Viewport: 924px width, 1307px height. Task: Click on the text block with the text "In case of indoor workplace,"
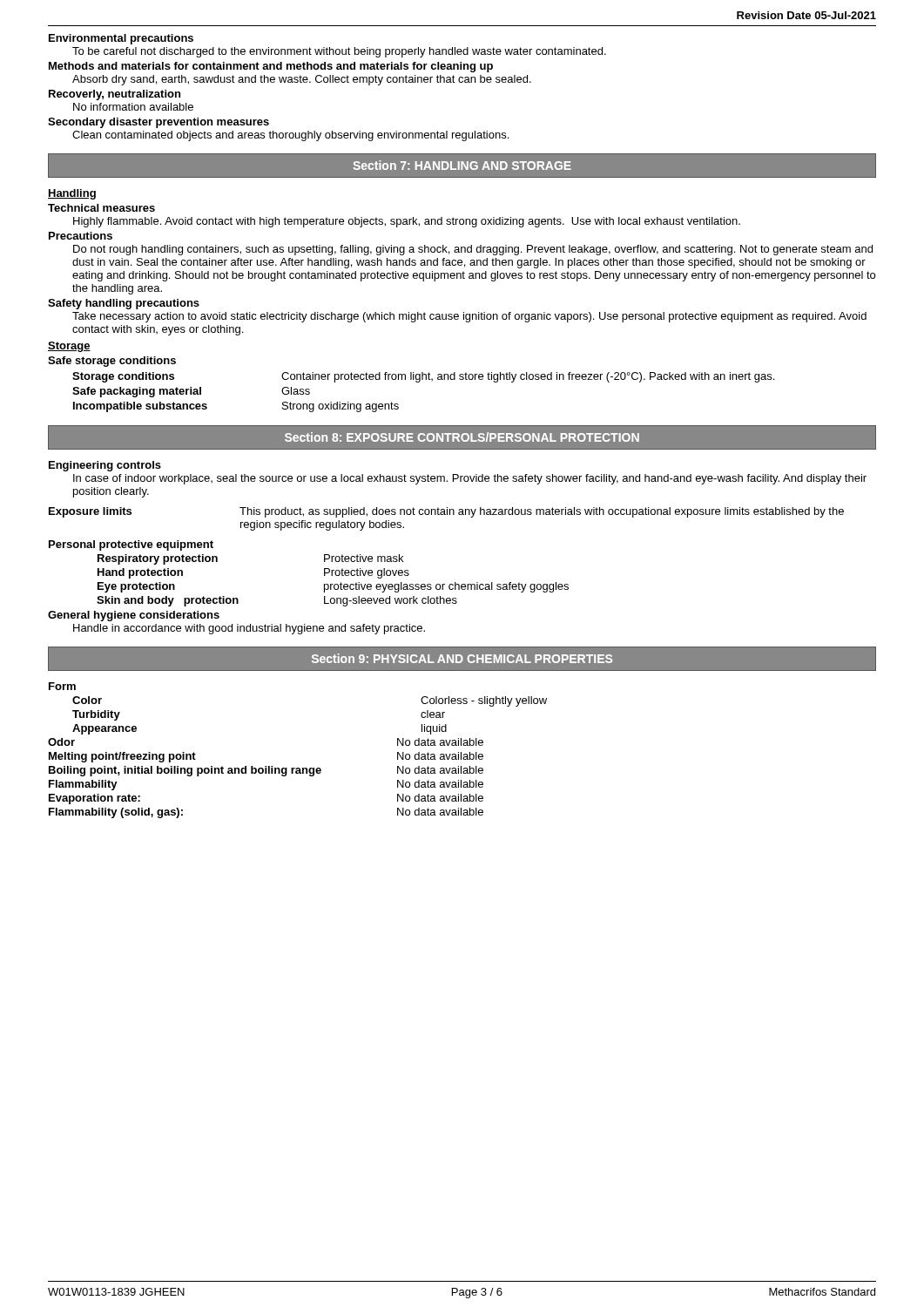coord(469,485)
